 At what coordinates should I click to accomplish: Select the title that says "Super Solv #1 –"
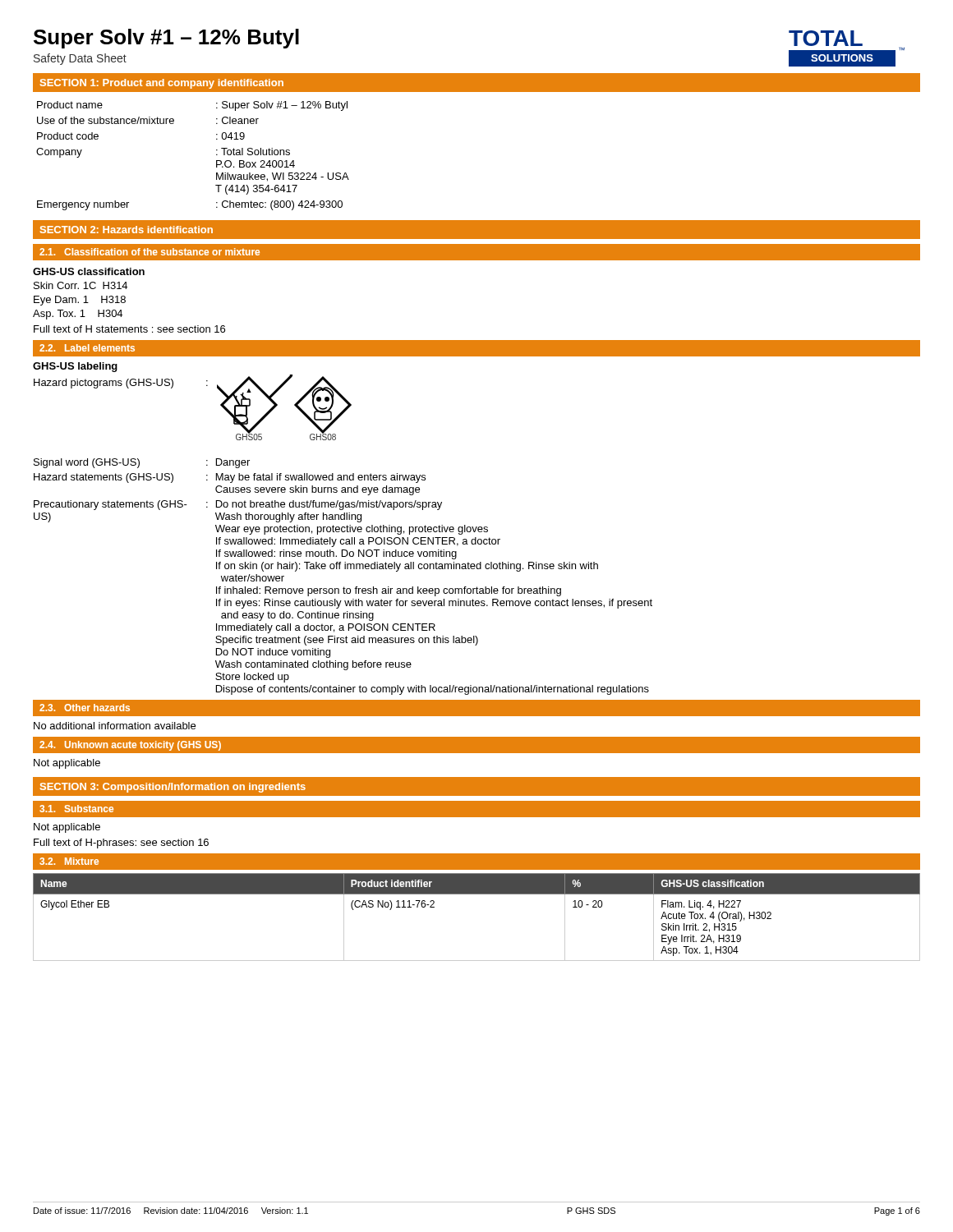tap(166, 37)
